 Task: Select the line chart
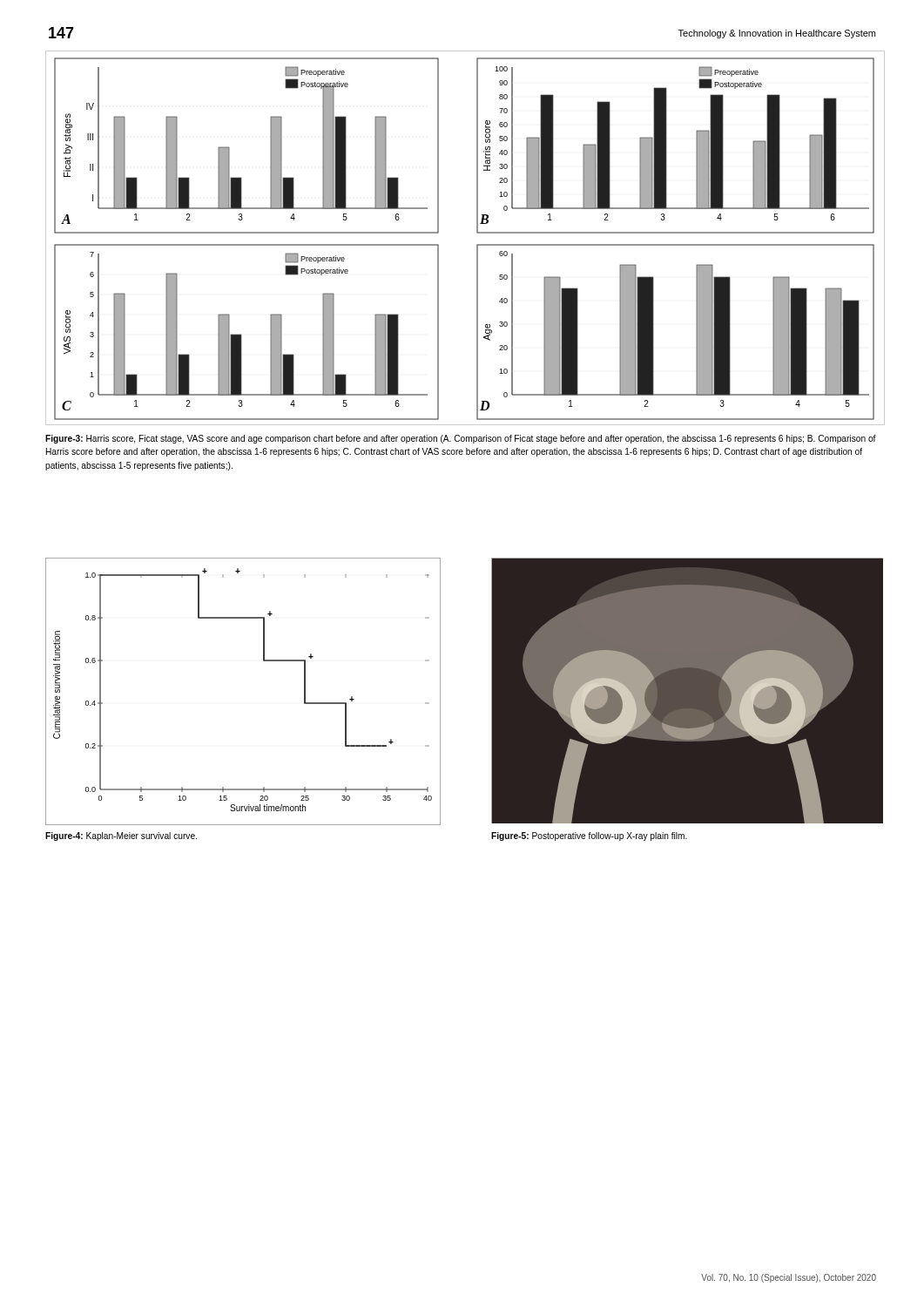pyautogui.click(x=242, y=691)
